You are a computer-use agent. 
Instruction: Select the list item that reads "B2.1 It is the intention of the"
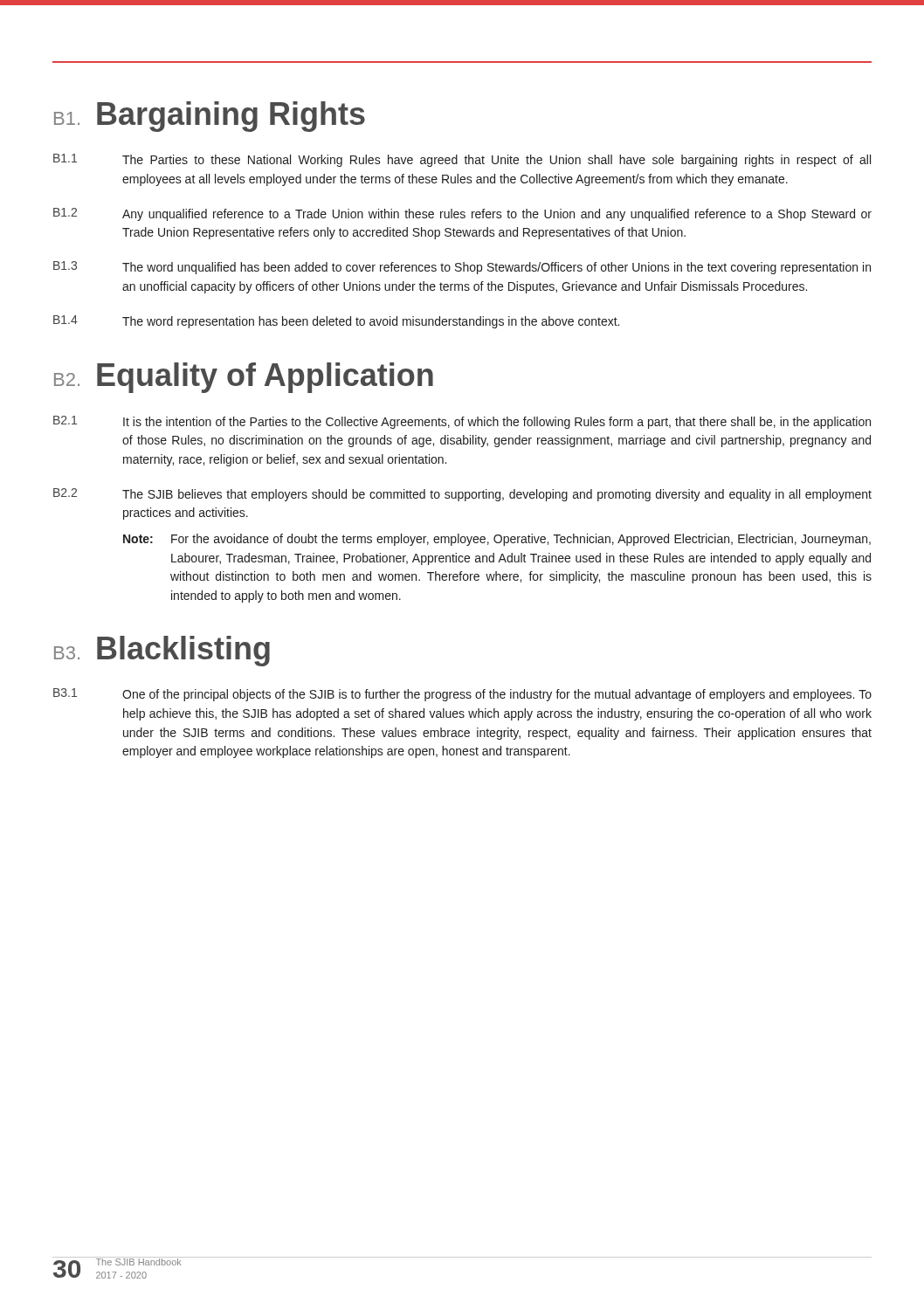[462, 441]
